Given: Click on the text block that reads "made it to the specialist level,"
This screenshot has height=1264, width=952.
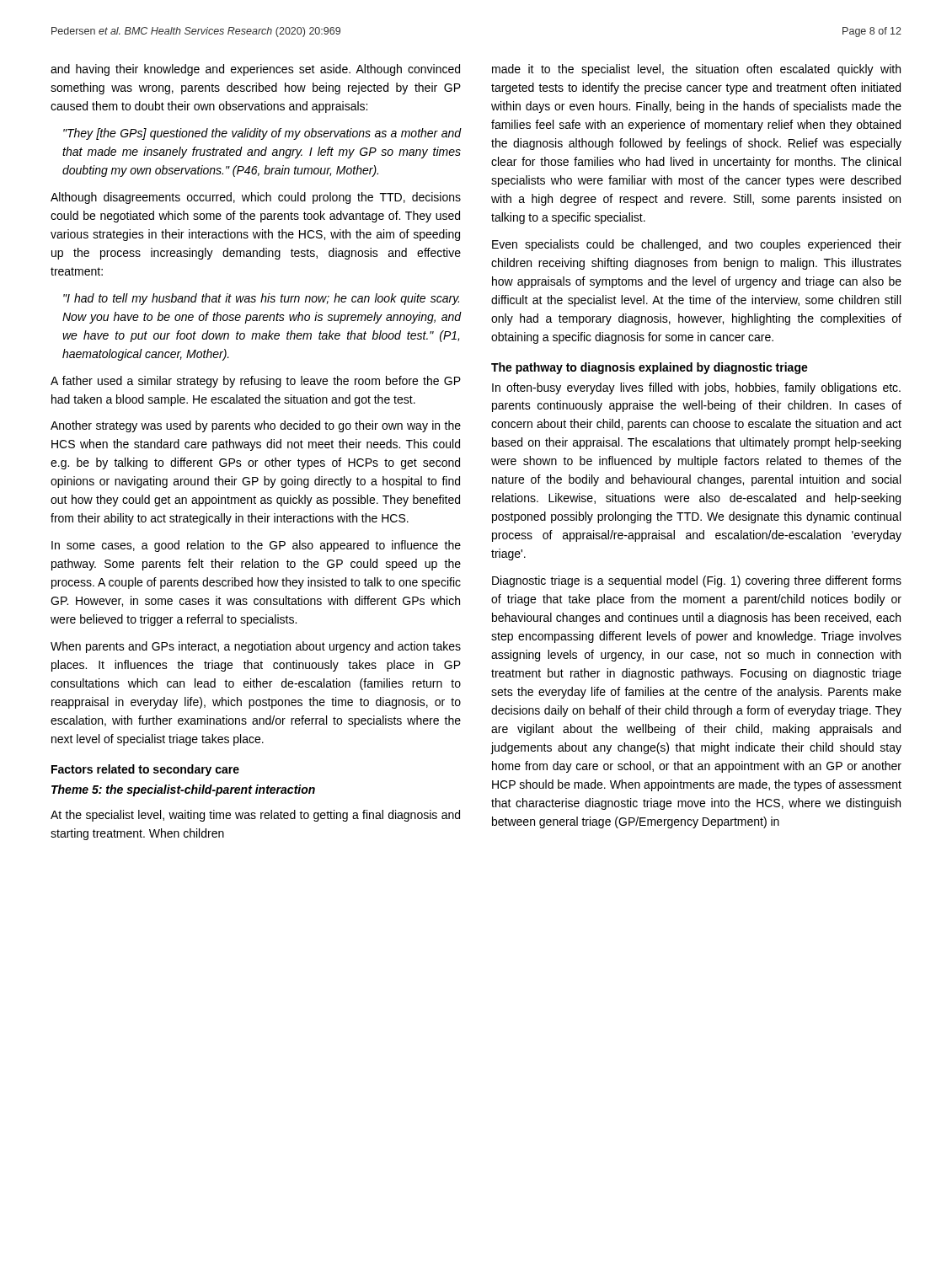Looking at the screenshot, I should point(696,144).
